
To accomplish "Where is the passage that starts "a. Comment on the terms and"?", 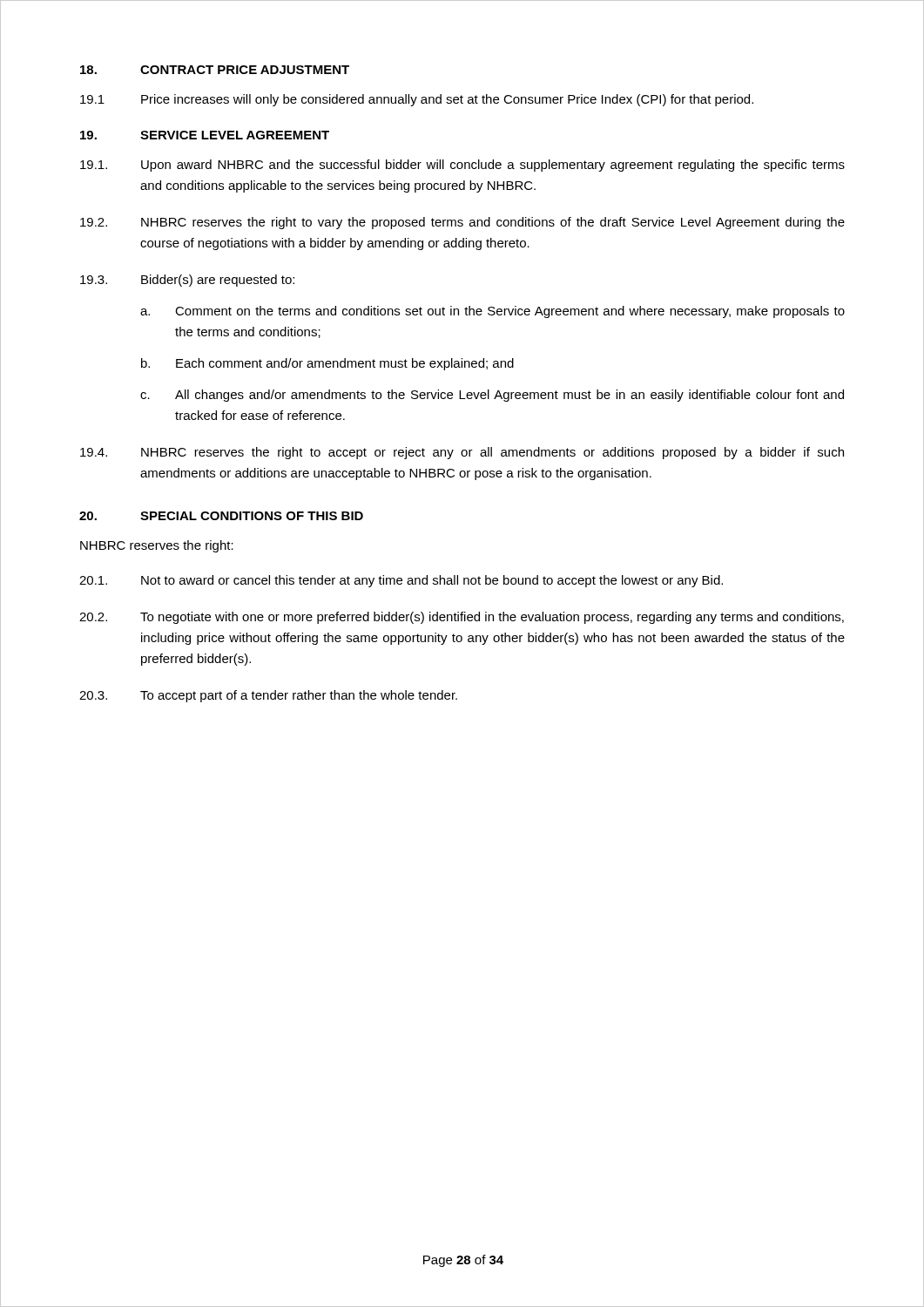I will [x=492, y=322].
